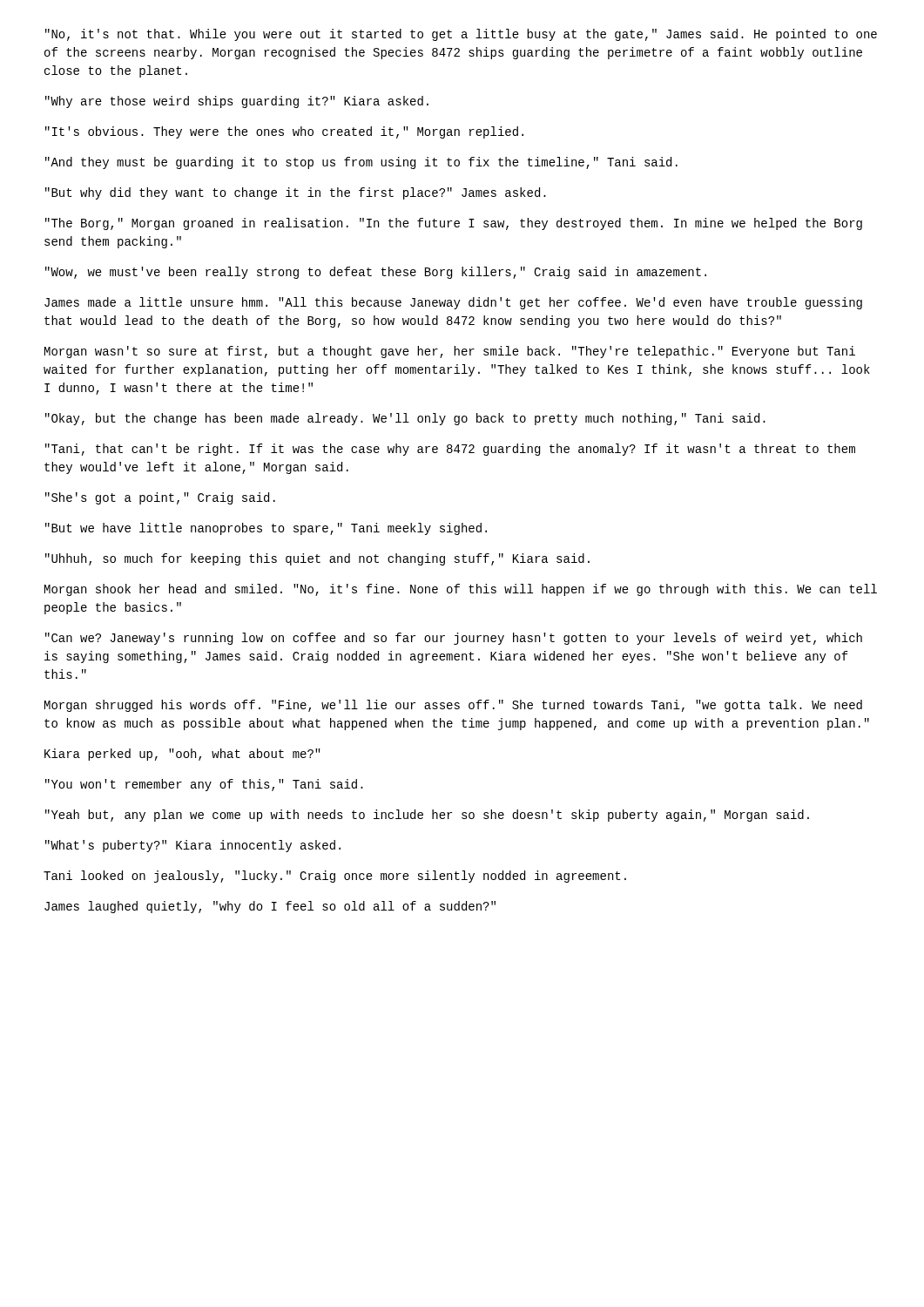Click on the text block that says ""Uhhuh, so much for keeping this quiet"
The image size is (924, 1307).
pyautogui.click(x=318, y=559)
